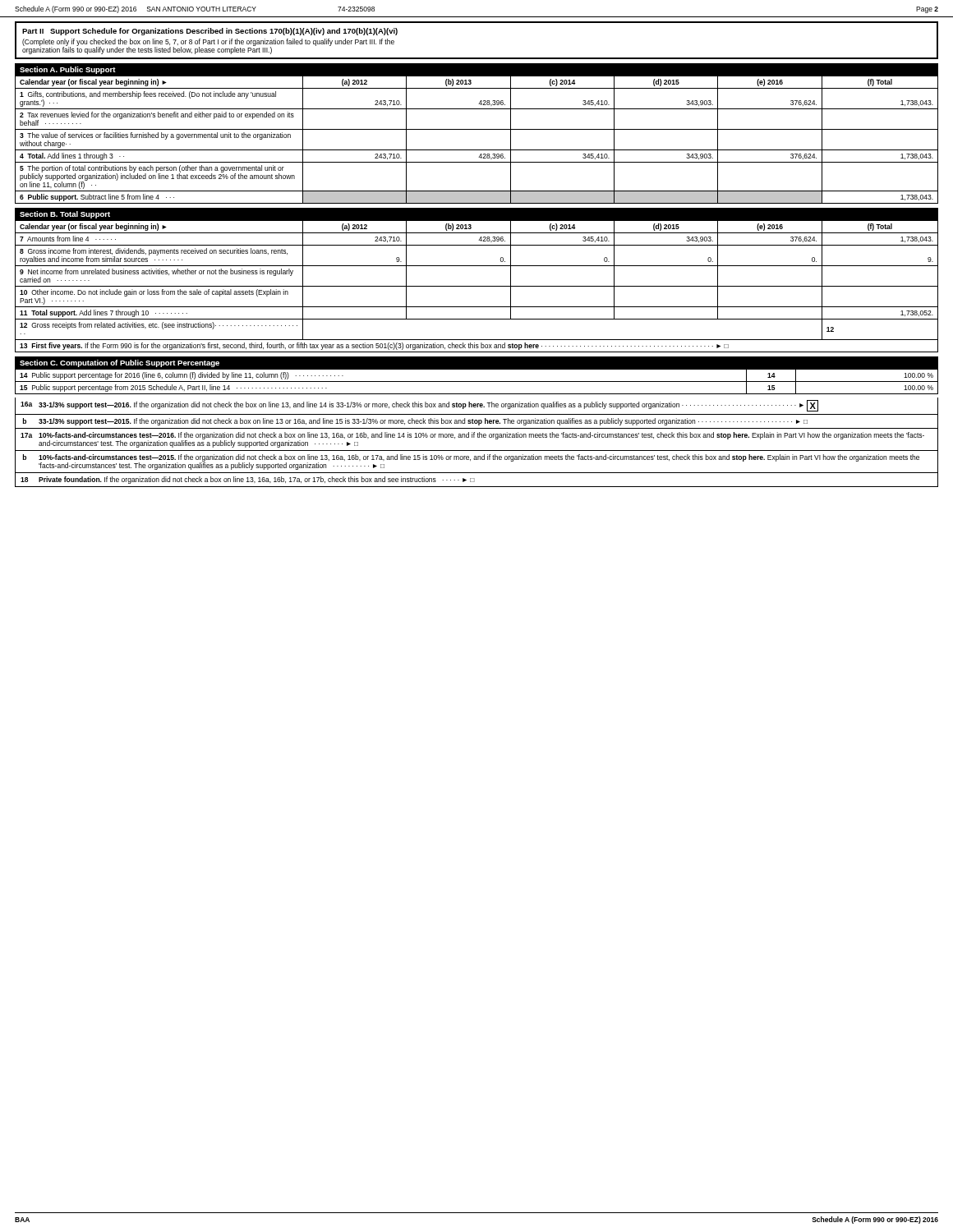Find the block on this page that starts "b 10%-facts-and-circumstances test—2015. If the"

pos(476,462)
